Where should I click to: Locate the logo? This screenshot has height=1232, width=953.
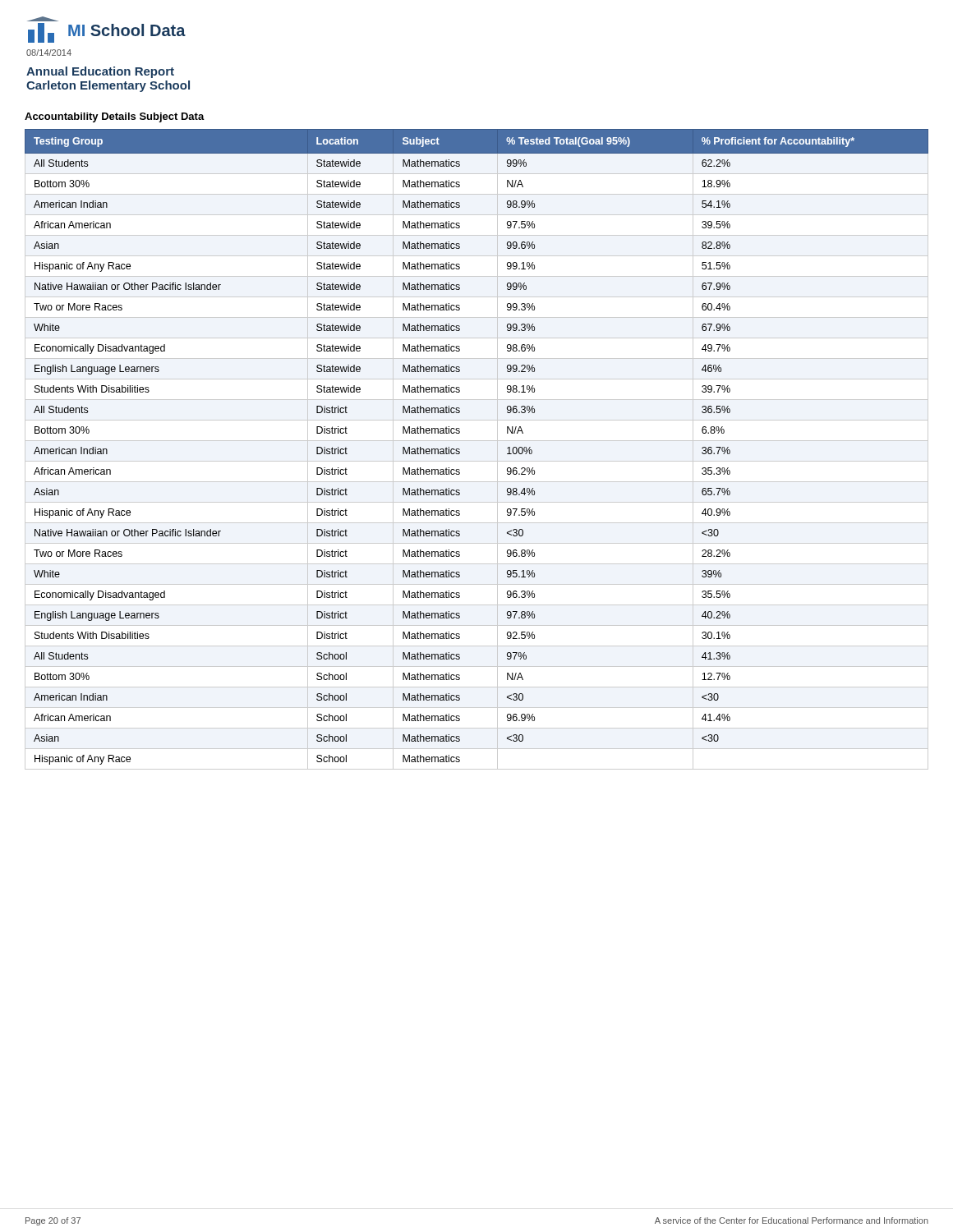tap(476, 36)
